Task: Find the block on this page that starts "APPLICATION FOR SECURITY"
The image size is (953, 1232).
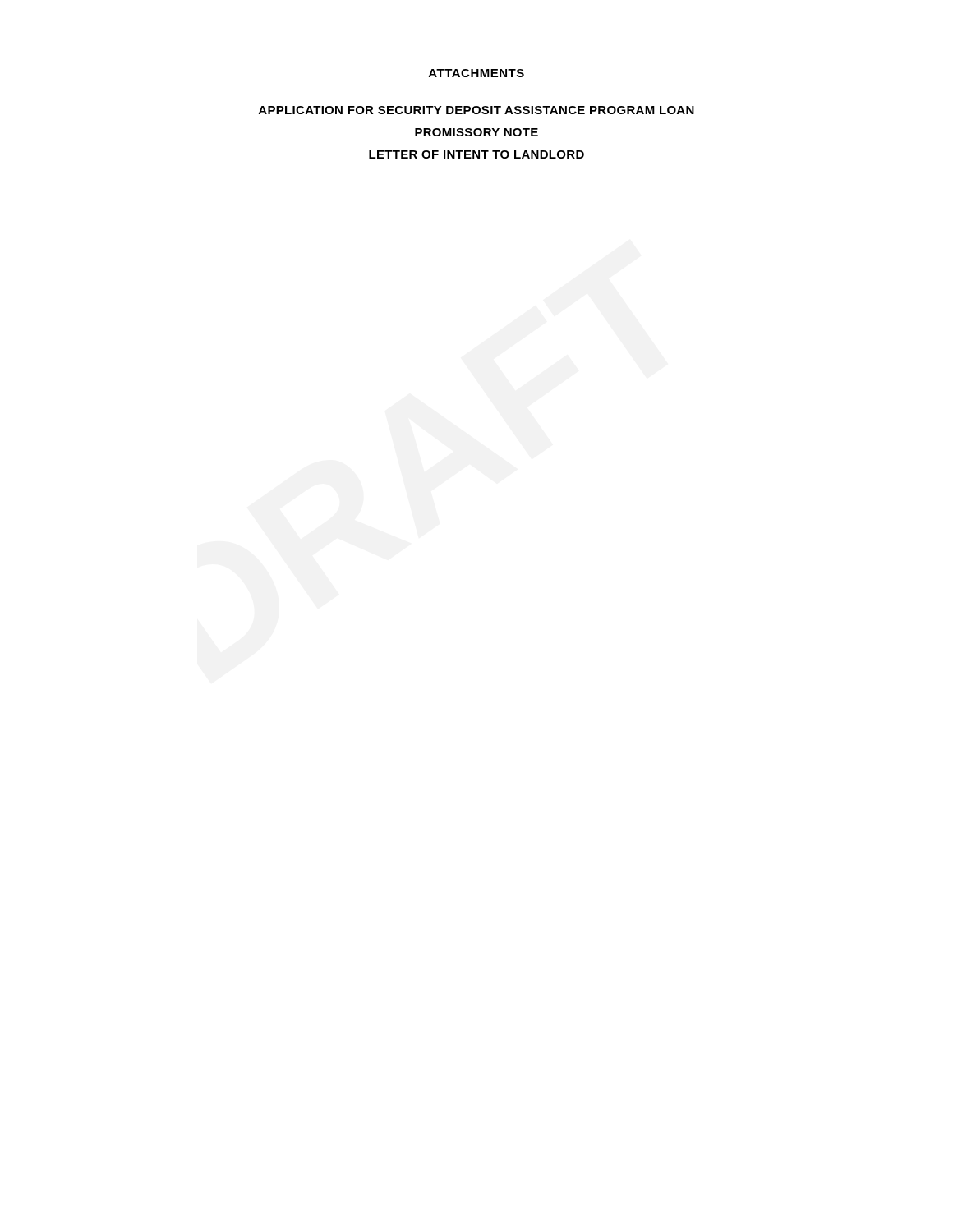Action: 476,110
